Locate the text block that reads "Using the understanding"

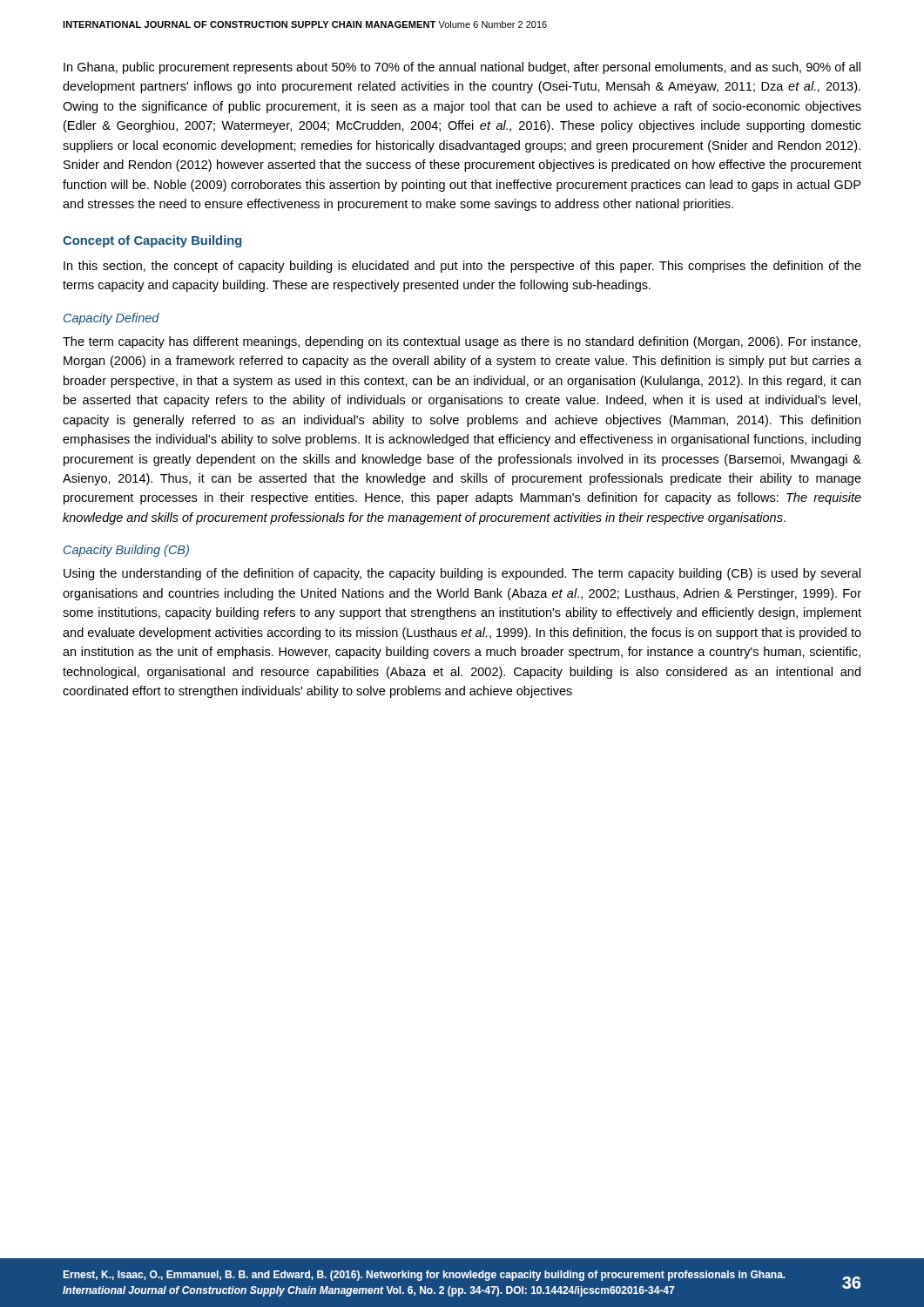click(x=462, y=632)
